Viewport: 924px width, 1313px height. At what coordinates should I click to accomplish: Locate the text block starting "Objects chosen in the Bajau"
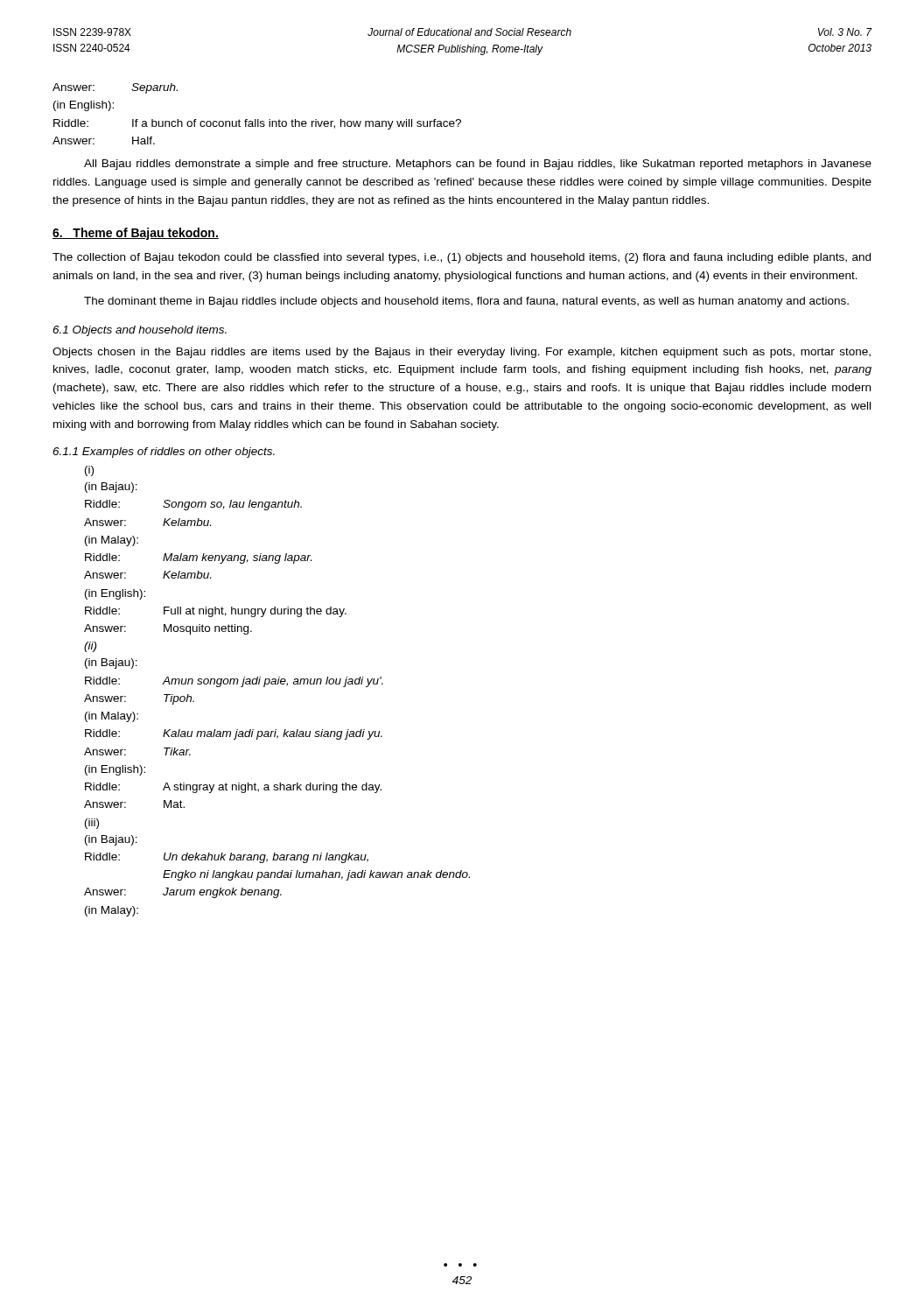[462, 388]
